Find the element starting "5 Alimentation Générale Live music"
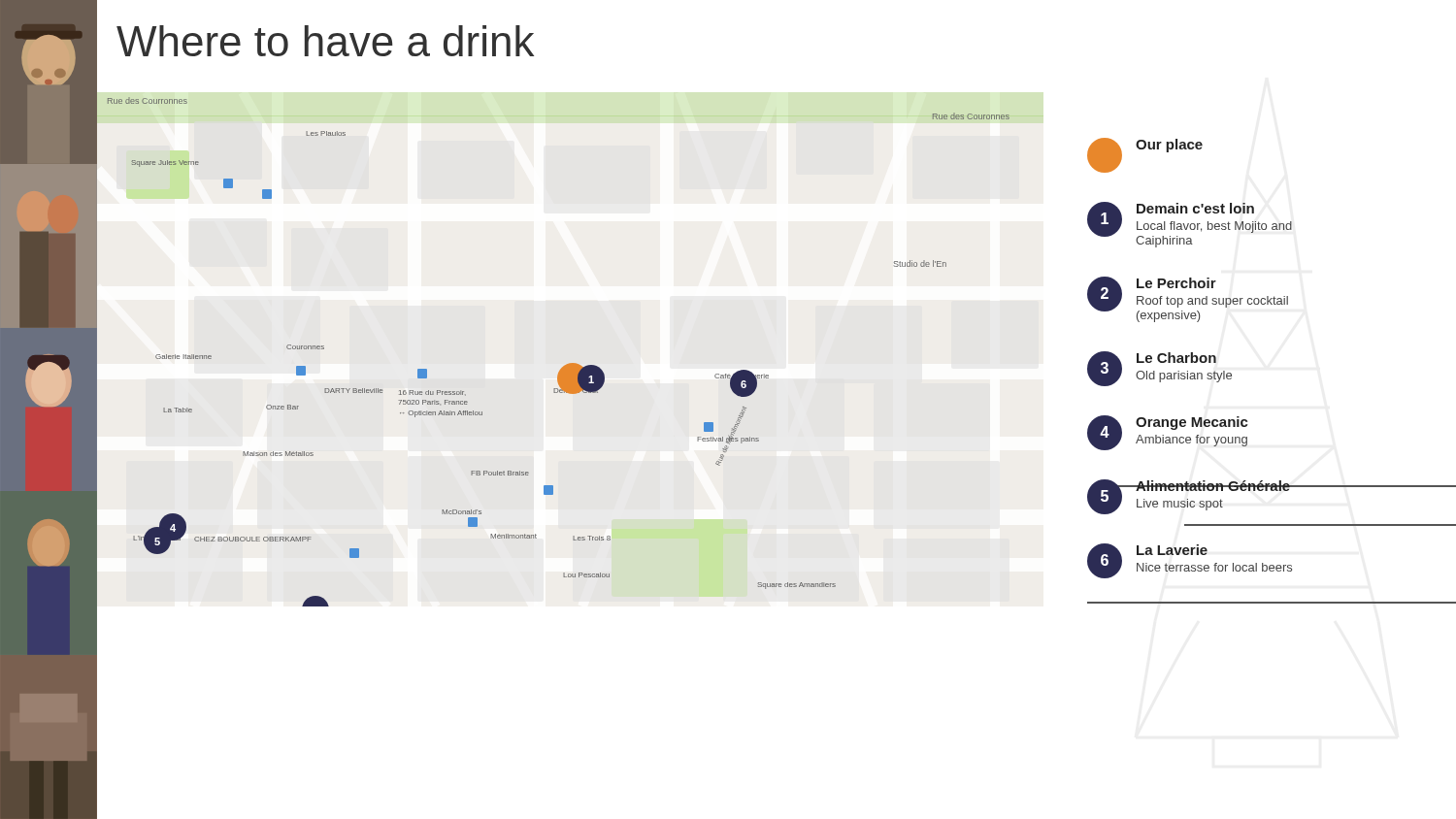The width and height of the screenshot is (1456, 819). click(1189, 496)
